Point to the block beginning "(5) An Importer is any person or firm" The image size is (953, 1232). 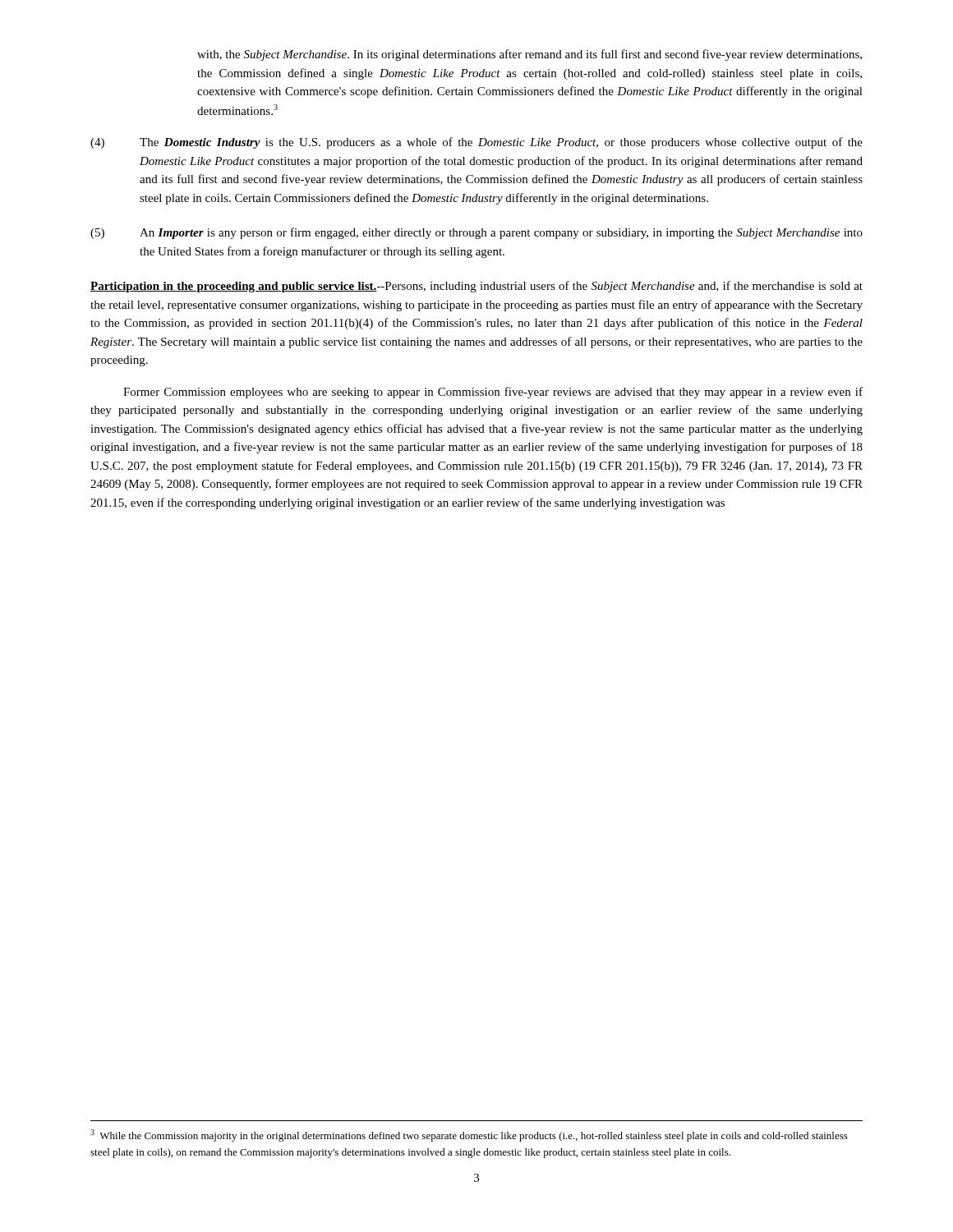[x=476, y=242]
